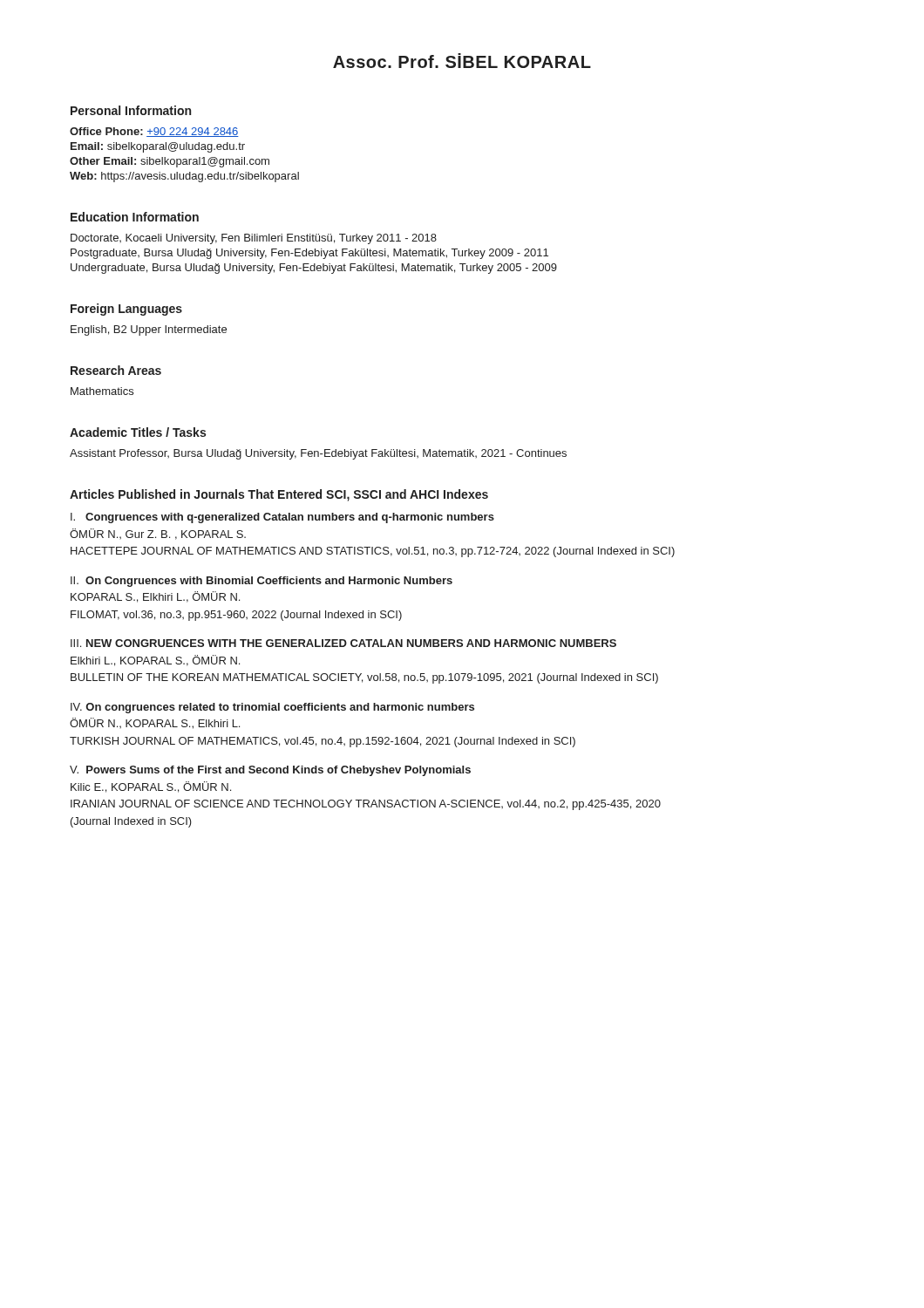
Task: Find the element starting "Education Information"
Action: pyautogui.click(x=134, y=217)
